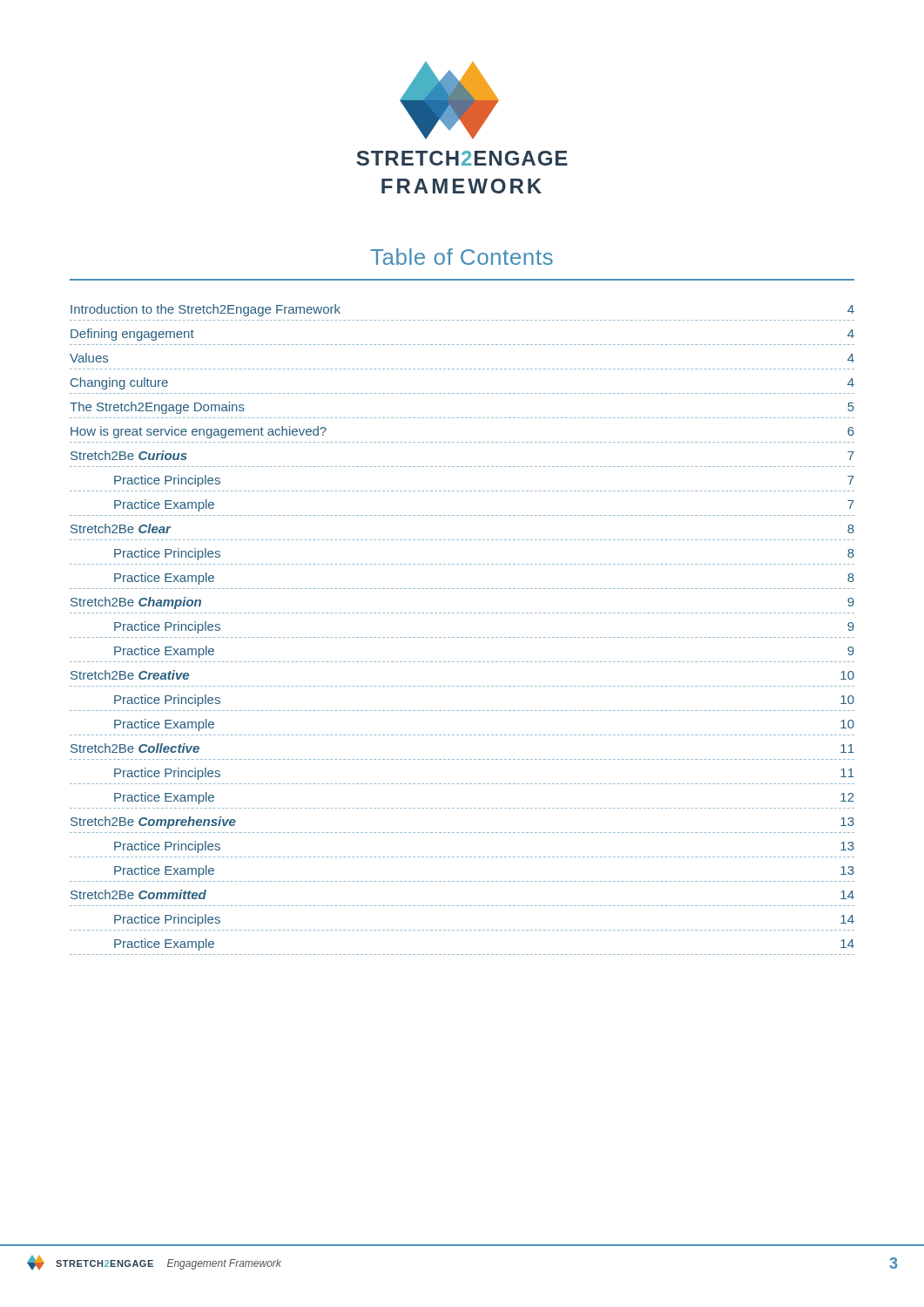Screen dimensions: 1307x924
Task: Select the list item that says "Stretch2Be Committed 14"
Action: tap(462, 894)
